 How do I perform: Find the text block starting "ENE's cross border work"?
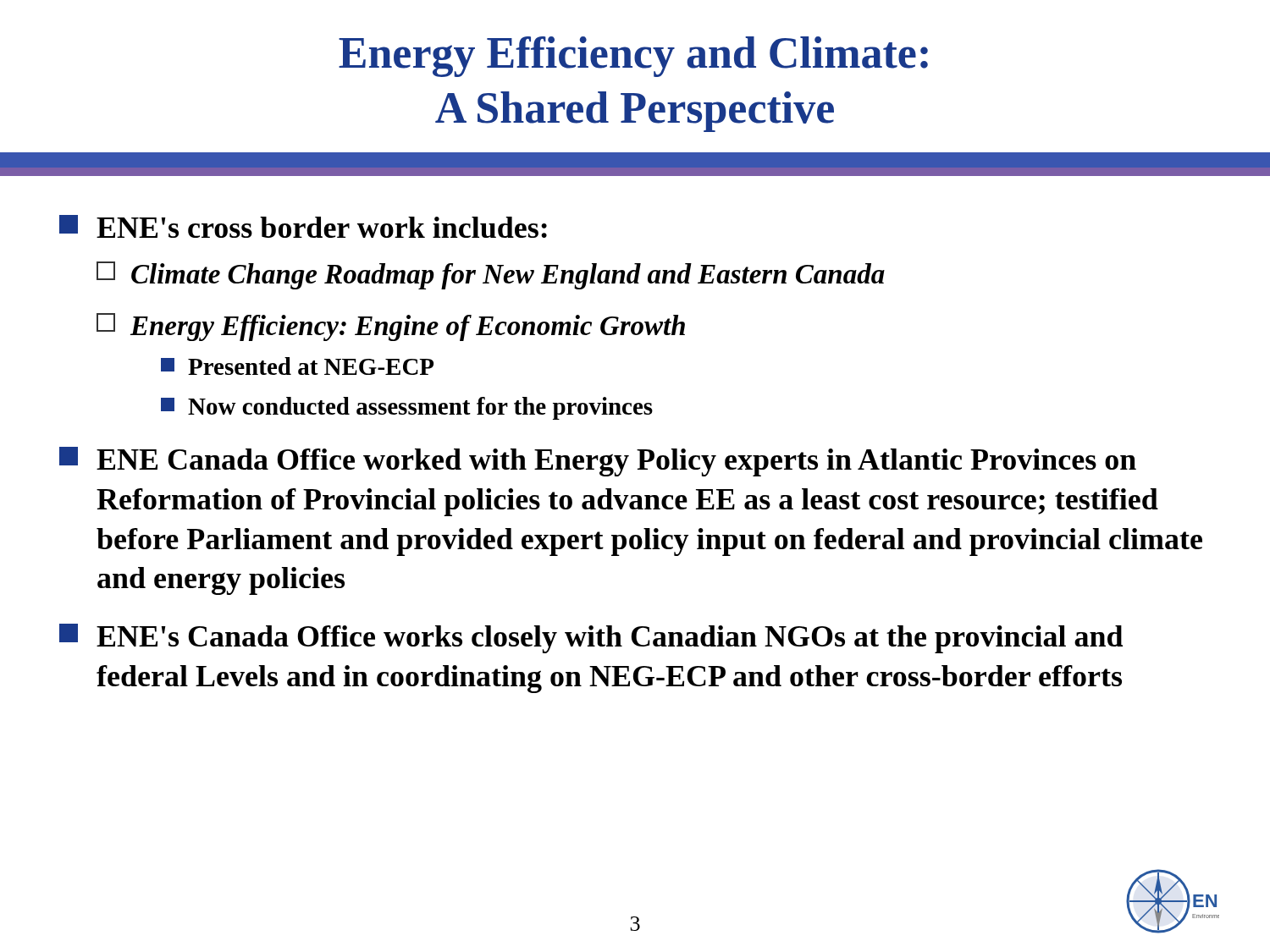coord(304,228)
